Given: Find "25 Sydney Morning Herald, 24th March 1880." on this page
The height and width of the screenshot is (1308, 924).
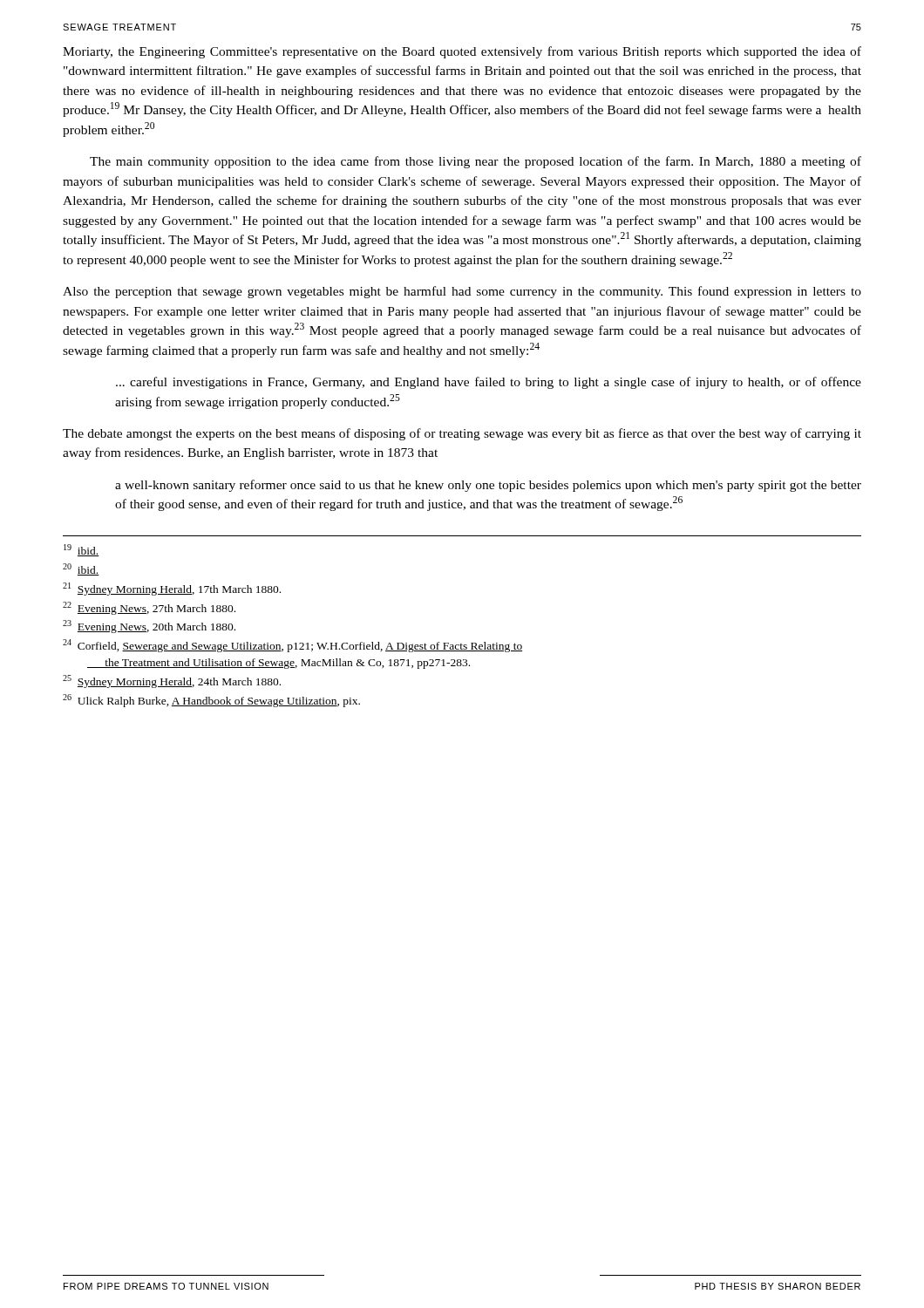Looking at the screenshot, I should pos(172,681).
